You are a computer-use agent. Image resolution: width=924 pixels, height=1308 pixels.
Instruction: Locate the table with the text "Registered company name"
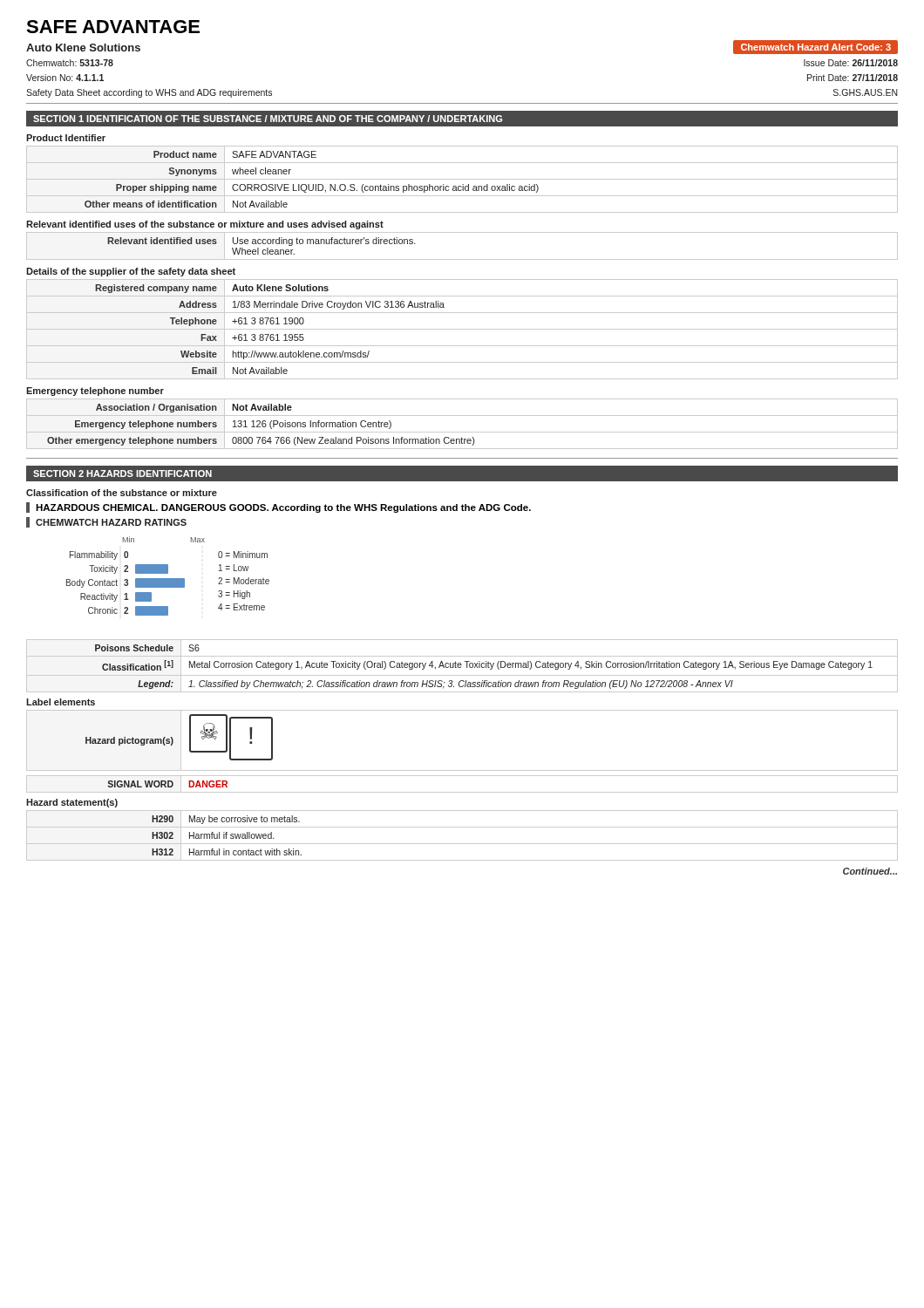click(x=462, y=330)
